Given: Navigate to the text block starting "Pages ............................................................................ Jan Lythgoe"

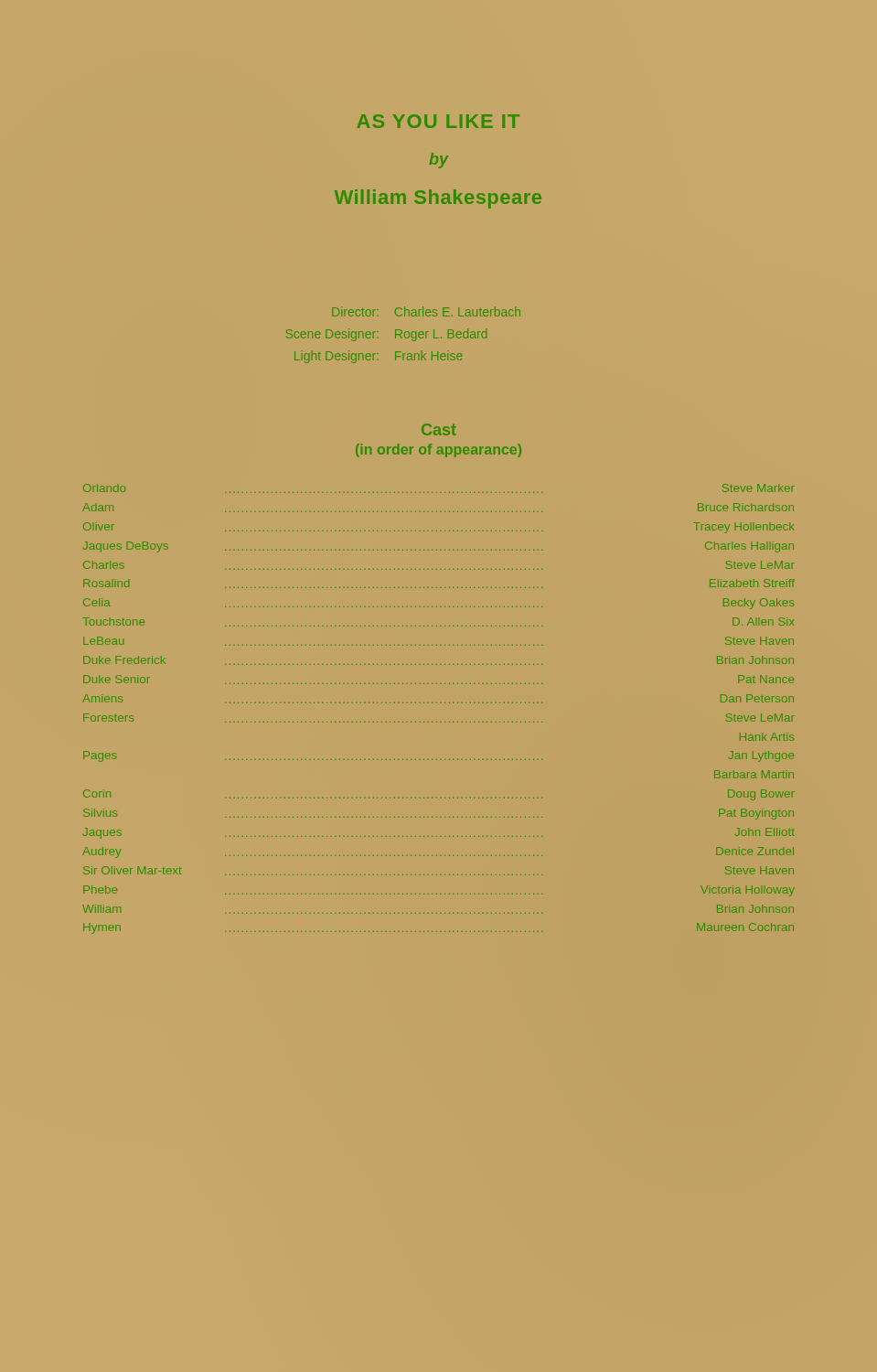Looking at the screenshot, I should tap(438, 756).
